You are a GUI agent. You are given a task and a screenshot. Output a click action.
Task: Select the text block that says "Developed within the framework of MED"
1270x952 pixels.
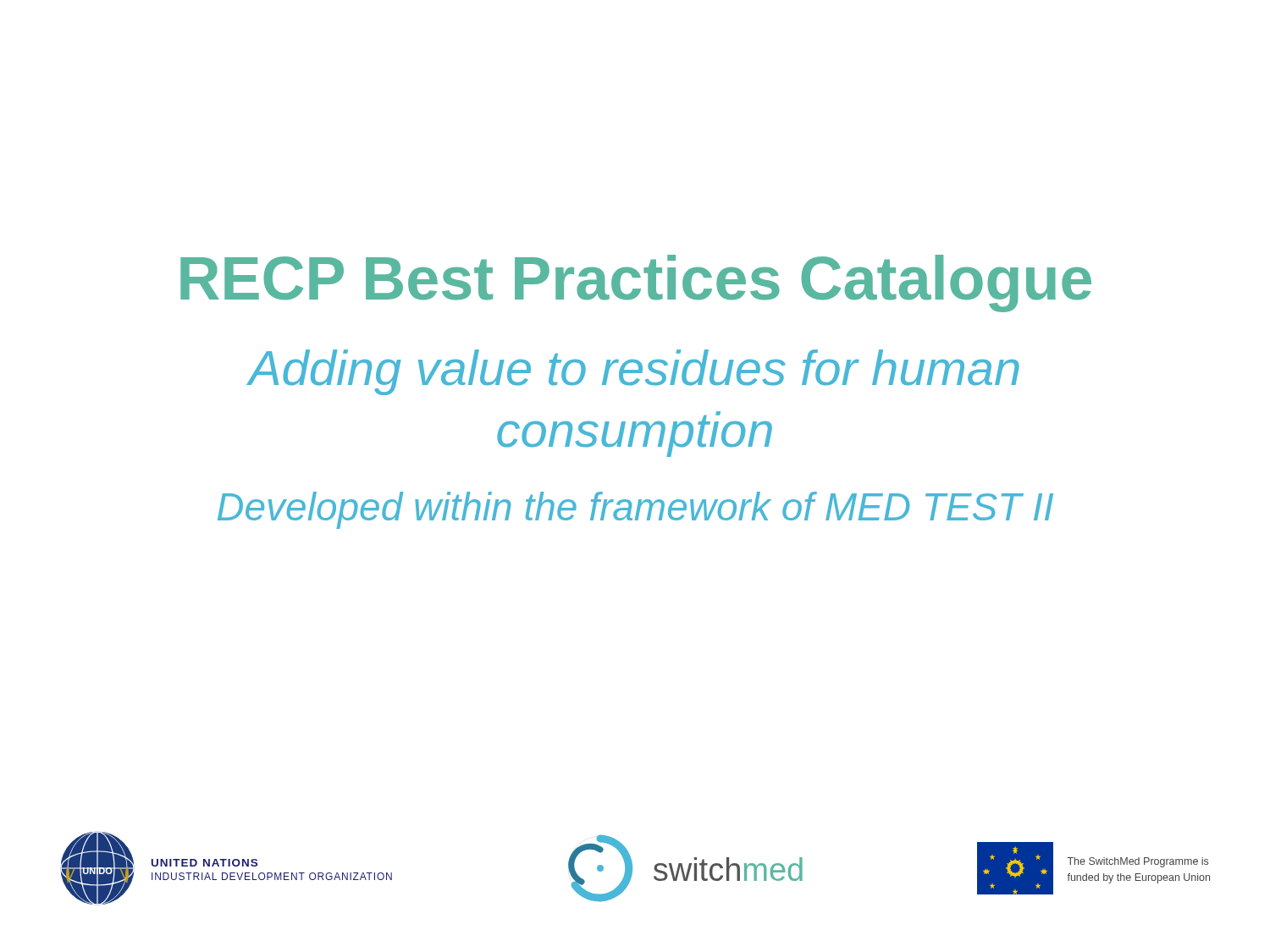[x=635, y=508]
